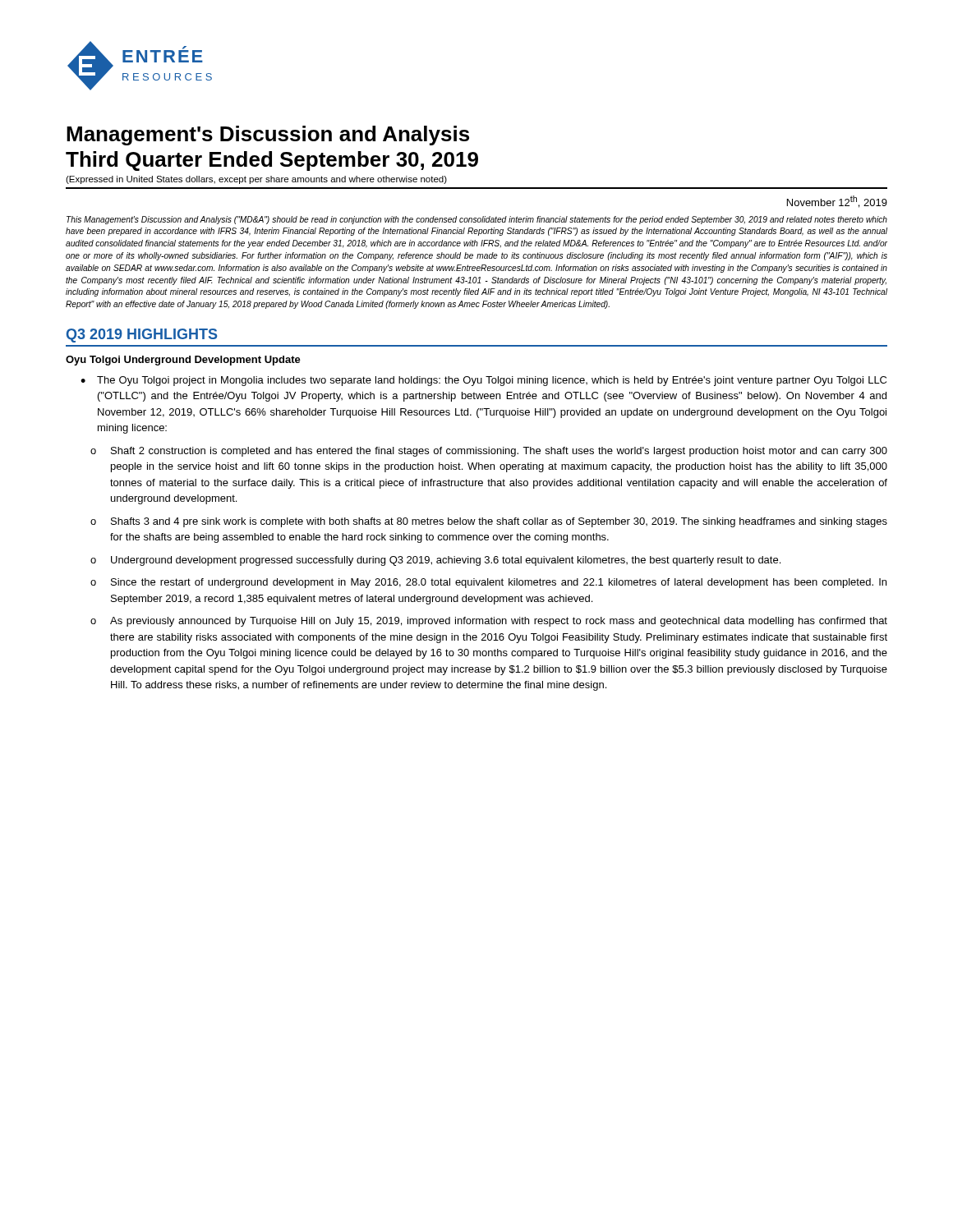This screenshot has width=953, height=1232.
Task: Select the passage starting "This Management's Discussion and Analysis ("MD&A") should"
Action: [476, 262]
